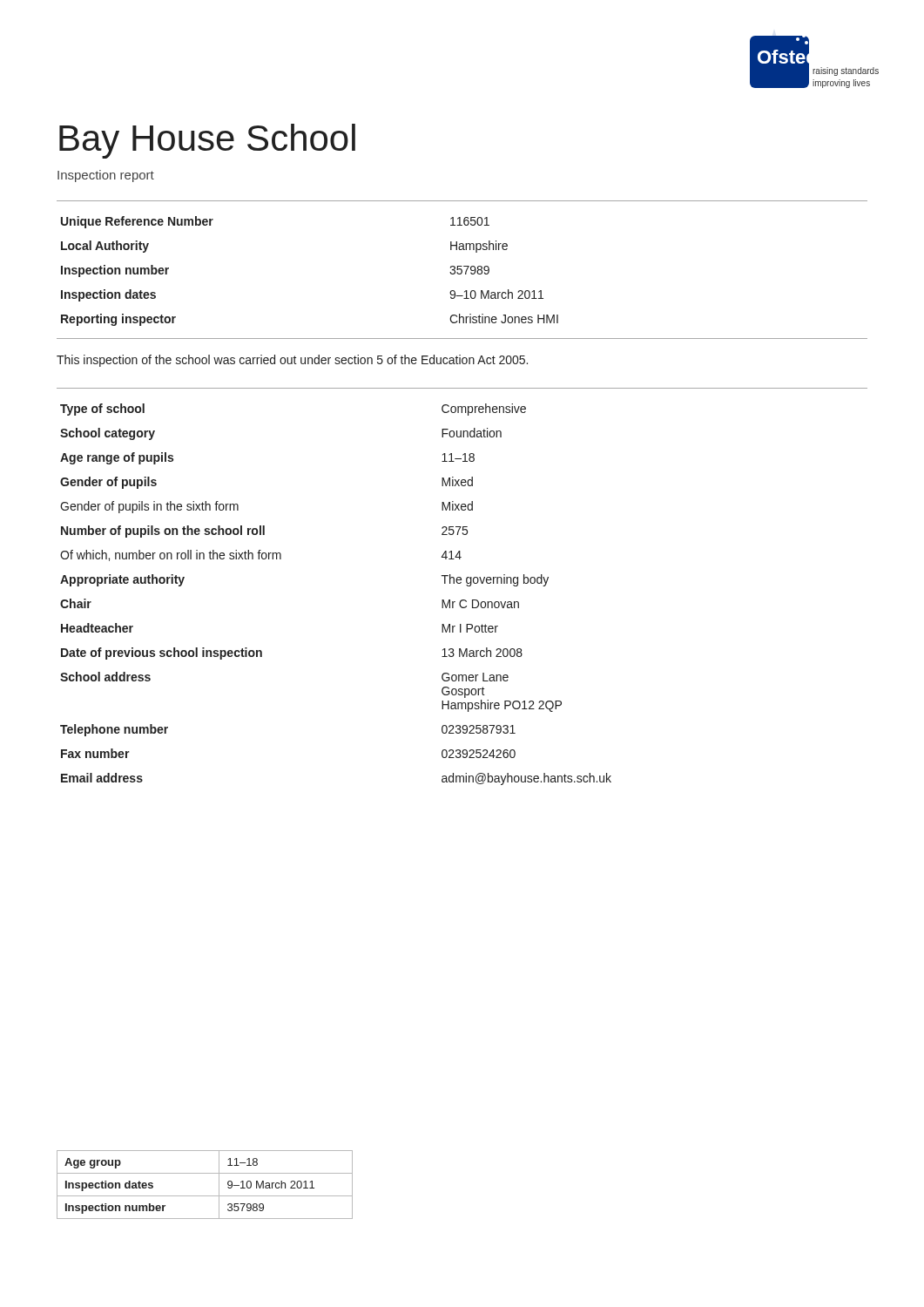924x1307 pixels.
Task: Locate a logo
Action: click(811, 69)
